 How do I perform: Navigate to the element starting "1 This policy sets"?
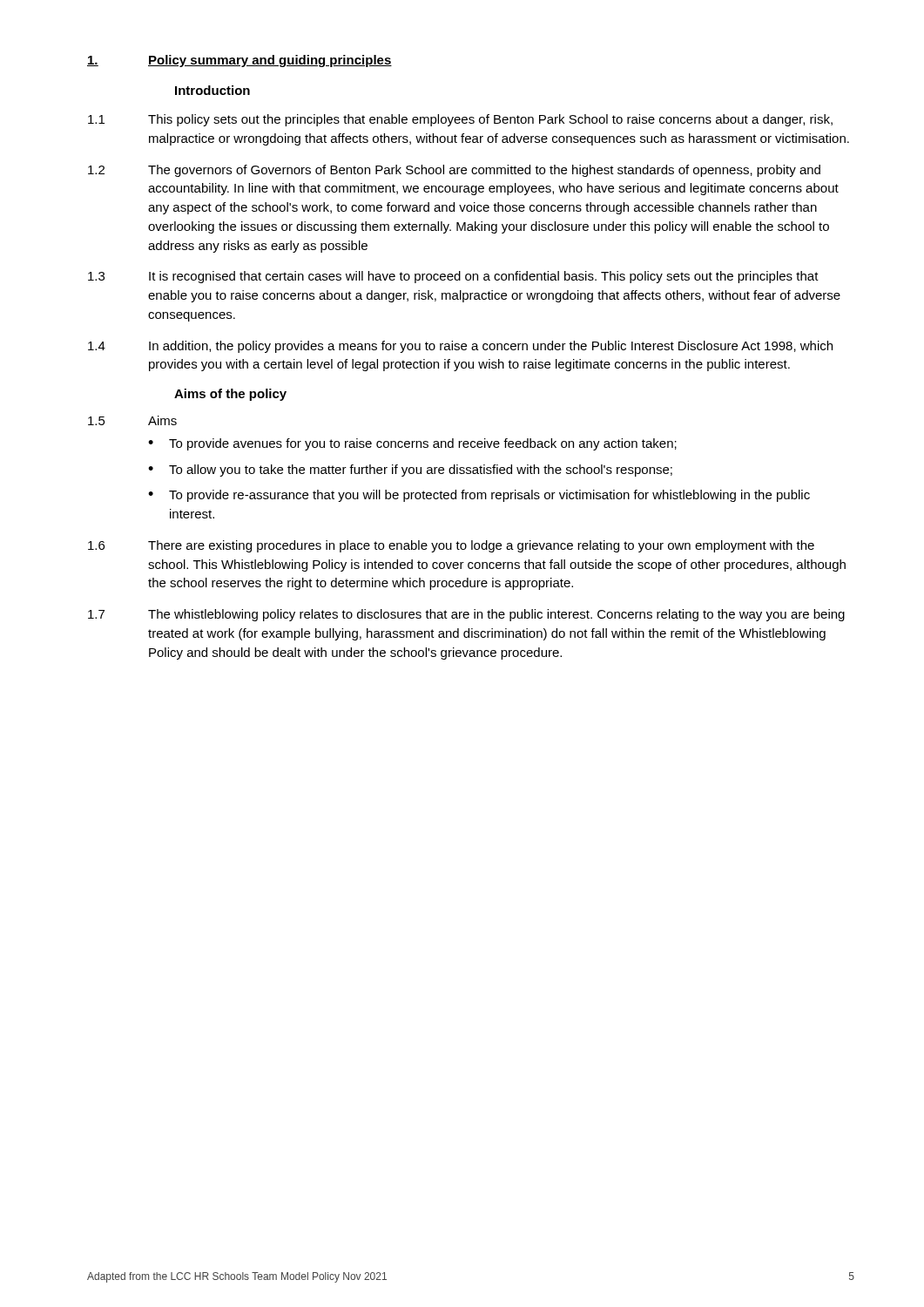click(471, 129)
